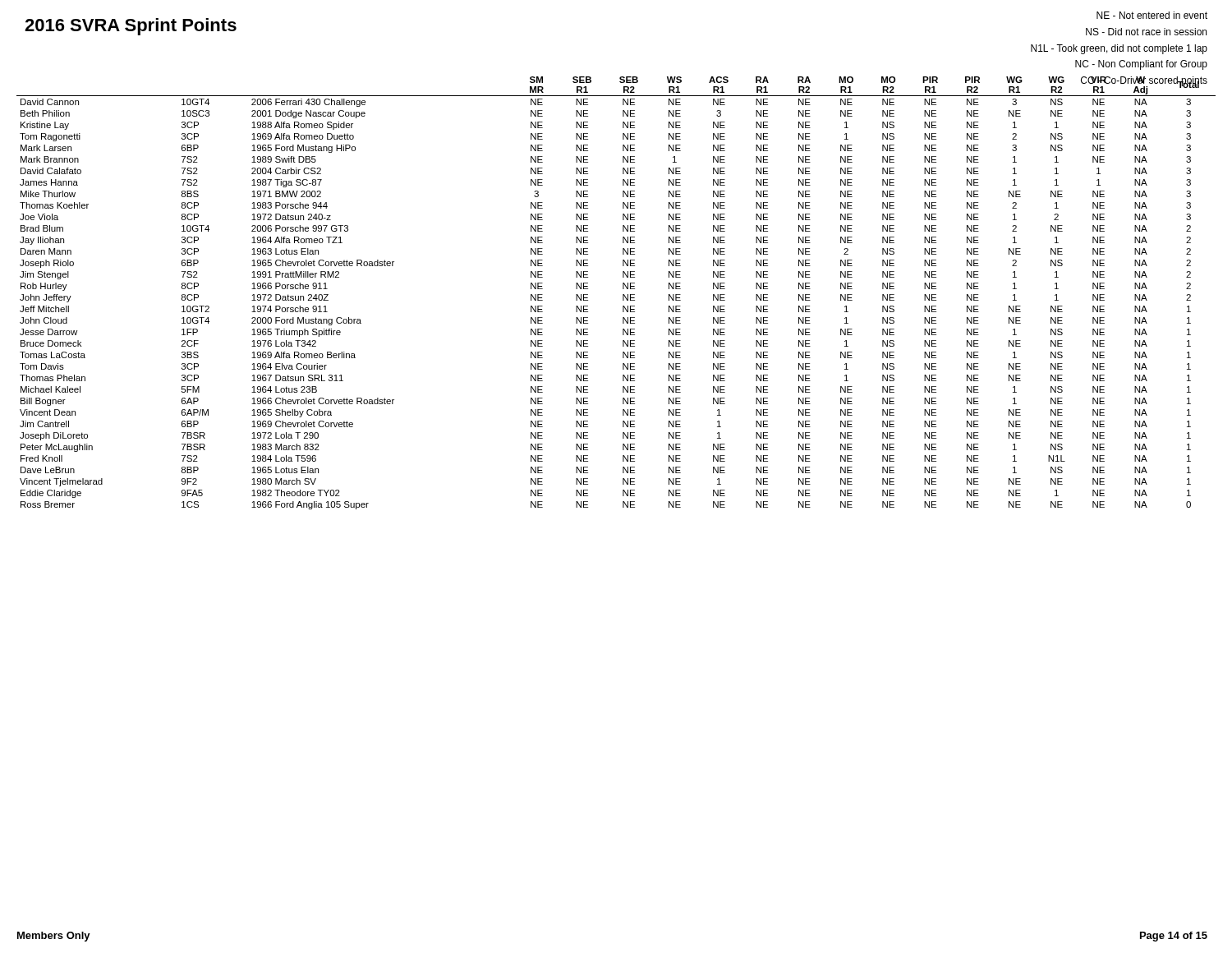Find "2016 SVRA Sprint Points" on this page
The width and height of the screenshot is (1232, 953).
coord(131,25)
